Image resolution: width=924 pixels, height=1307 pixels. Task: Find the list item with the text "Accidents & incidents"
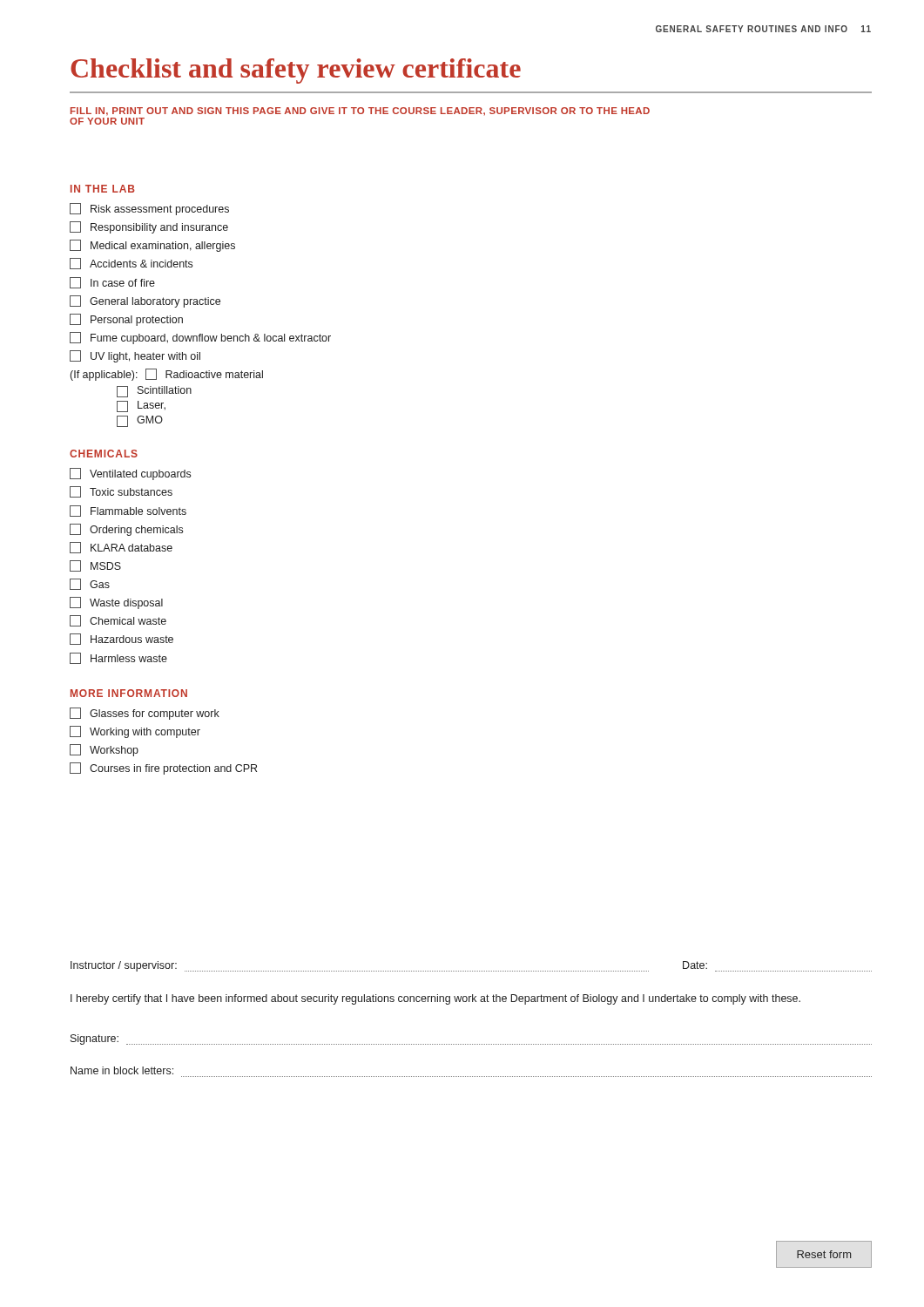tap(131, 264)
